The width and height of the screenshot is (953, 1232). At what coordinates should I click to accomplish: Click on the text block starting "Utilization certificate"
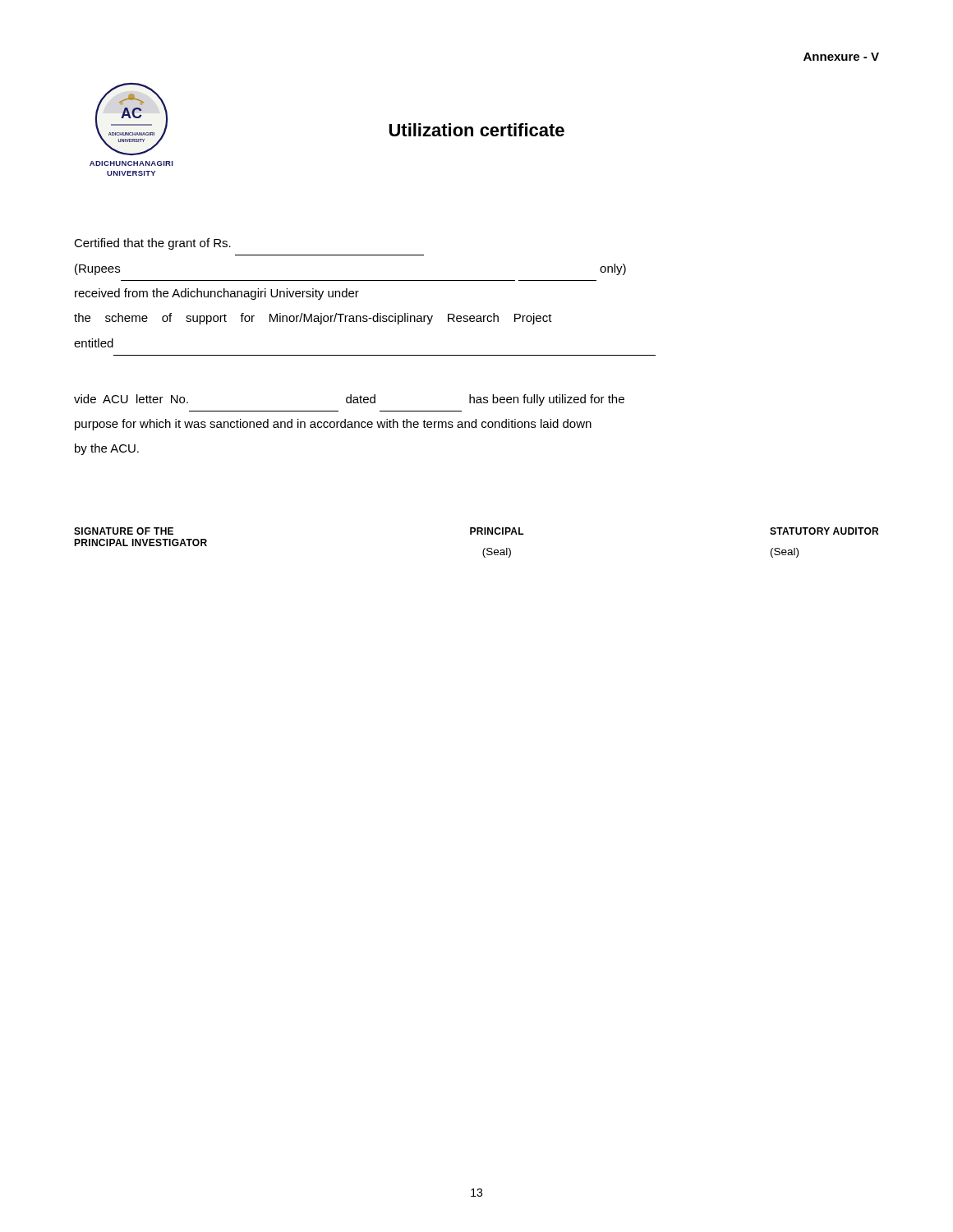(x=476, y=130)
